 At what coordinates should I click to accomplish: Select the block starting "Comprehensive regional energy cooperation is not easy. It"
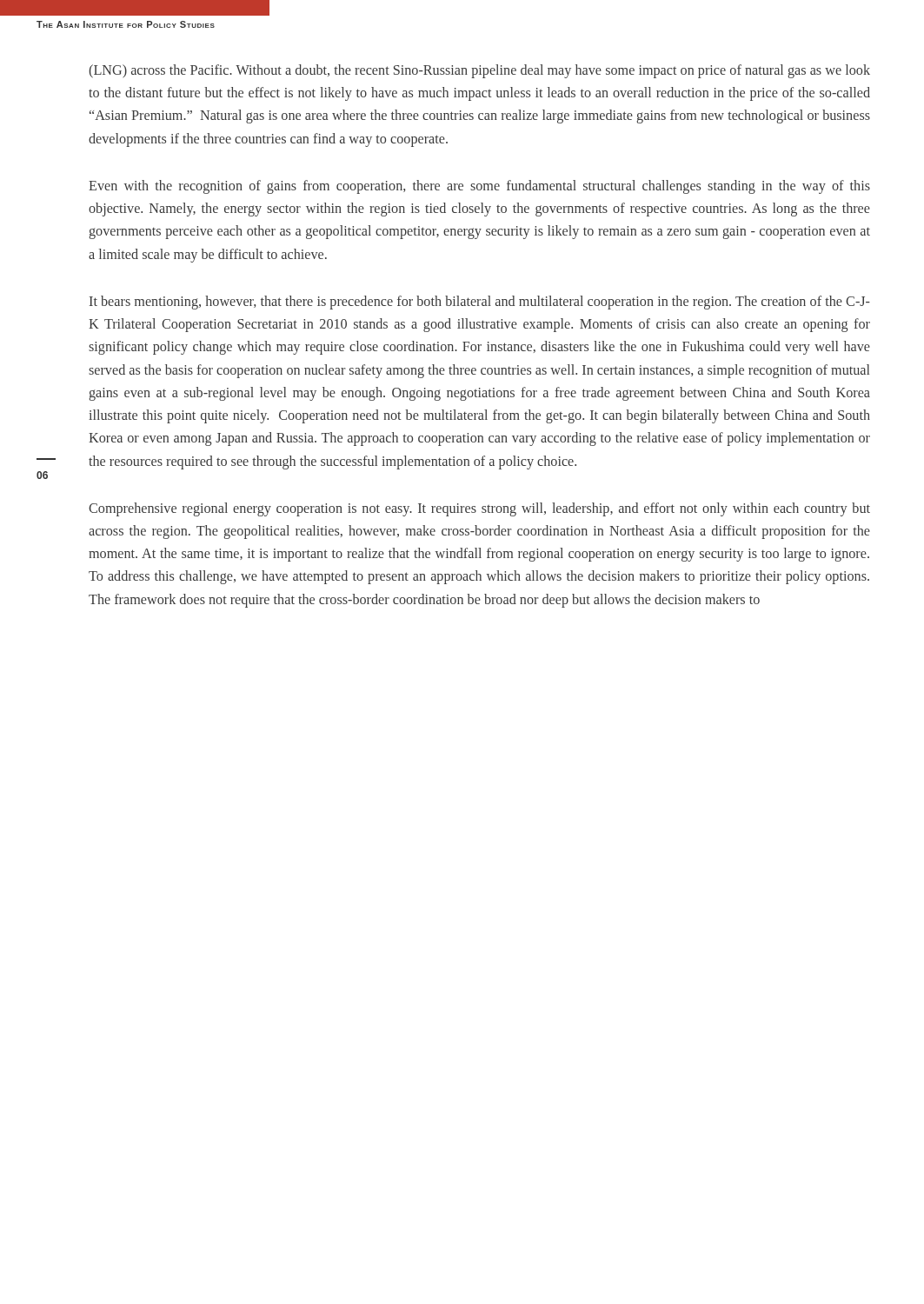point(479,554)
